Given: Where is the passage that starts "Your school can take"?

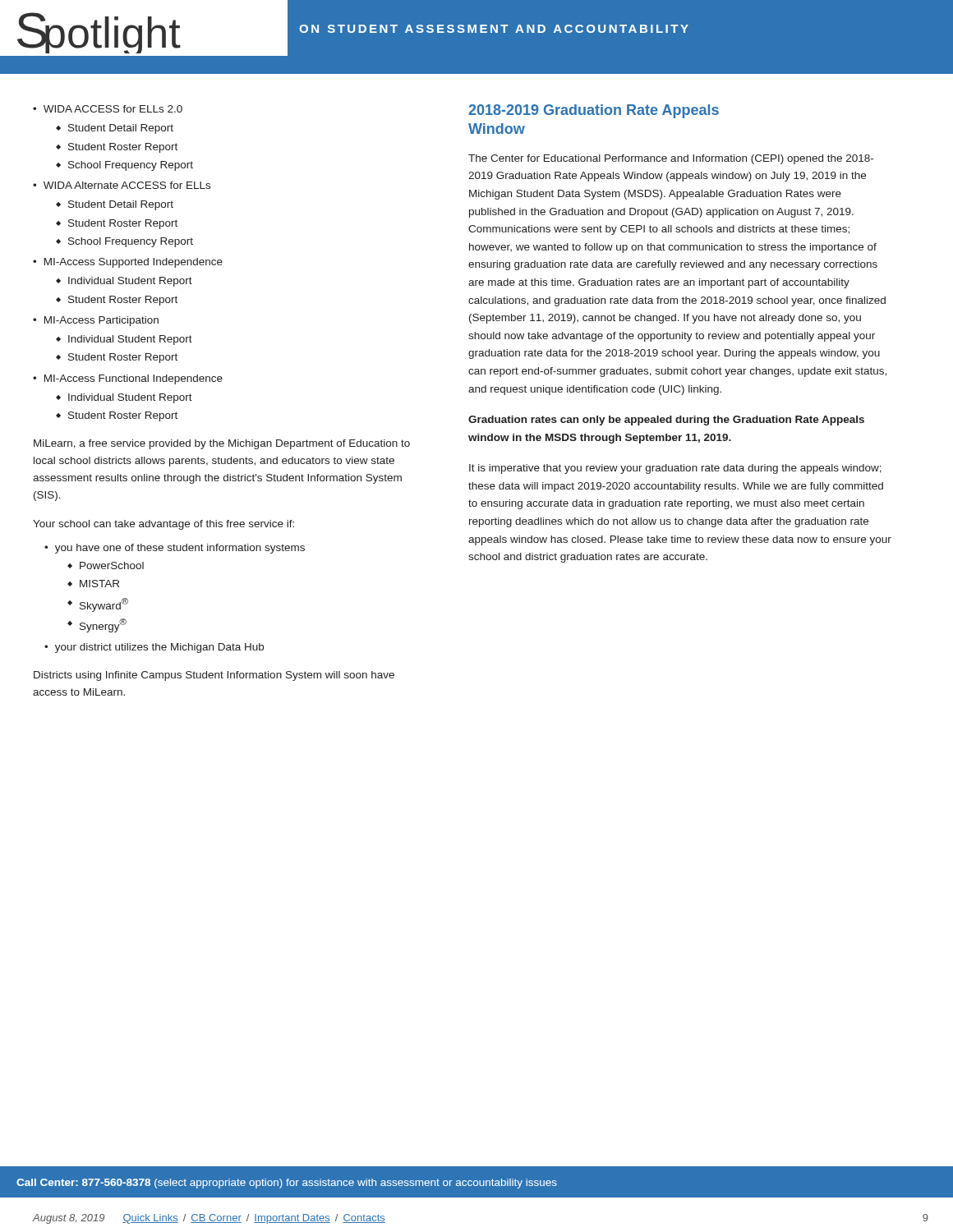Looking at the screenshot, I should (164, 524).
